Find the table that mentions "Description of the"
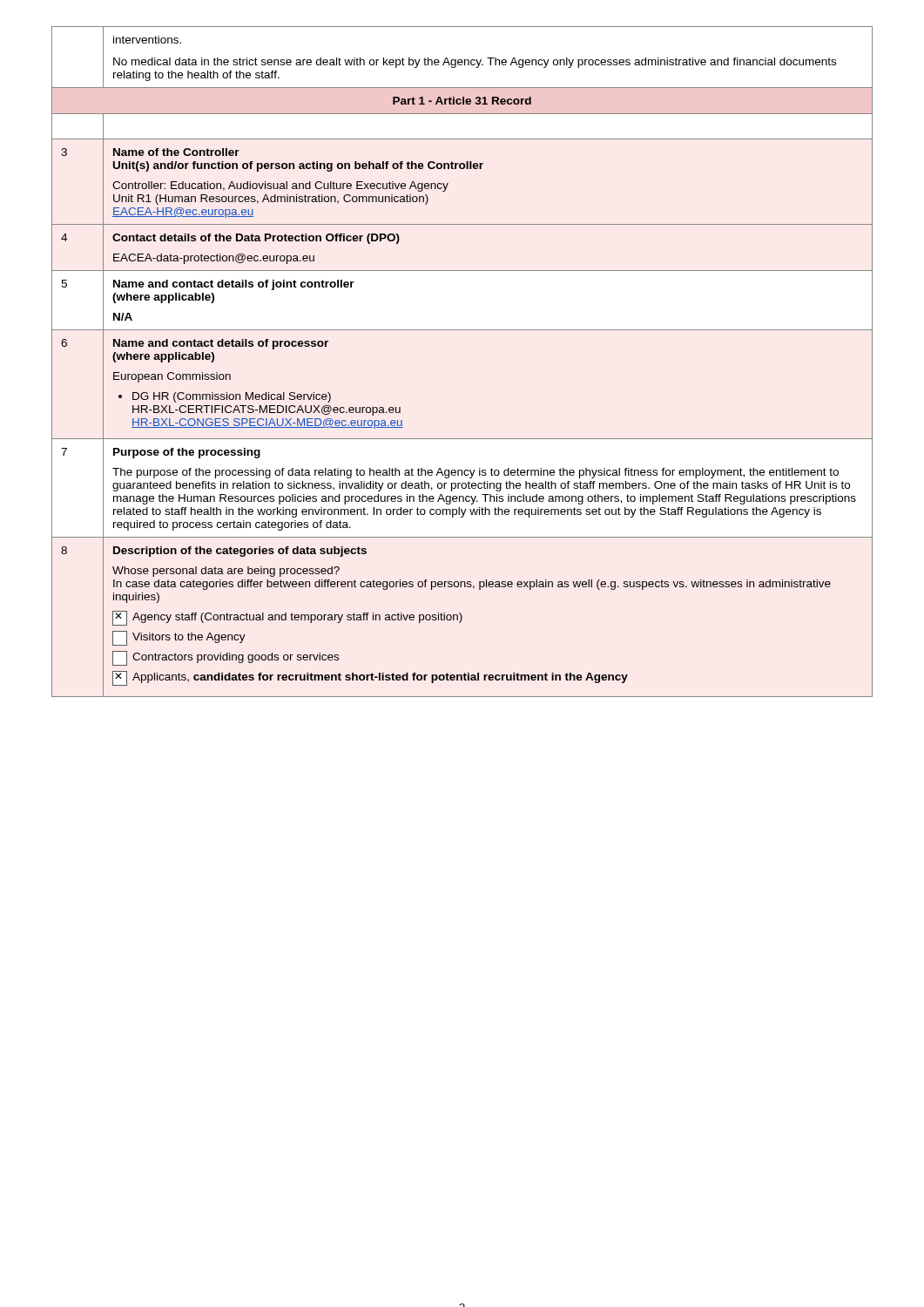Screen dimensions: 1307x924 click(488, 617)
